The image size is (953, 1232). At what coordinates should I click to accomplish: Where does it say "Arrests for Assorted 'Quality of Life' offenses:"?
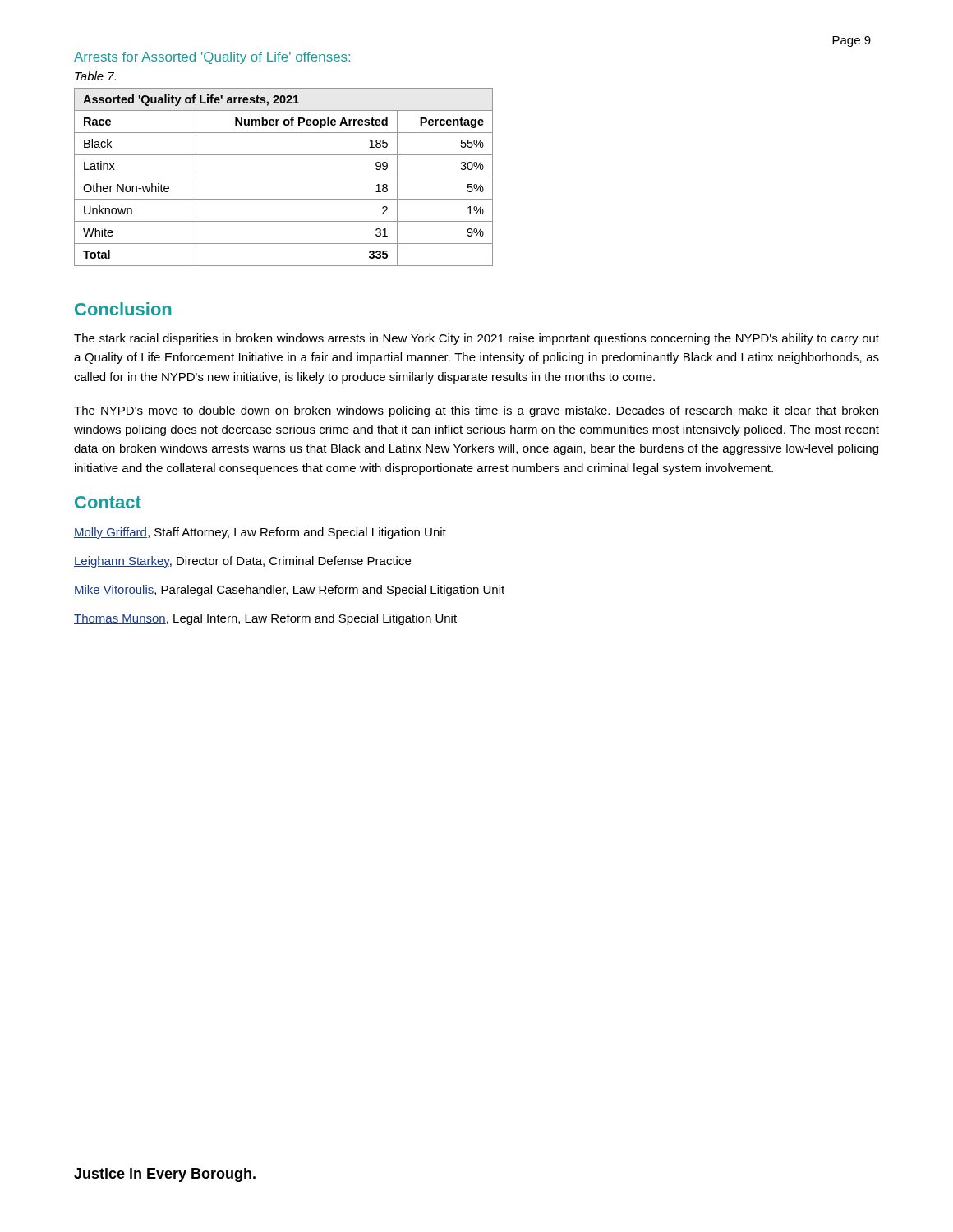point(213,57)
